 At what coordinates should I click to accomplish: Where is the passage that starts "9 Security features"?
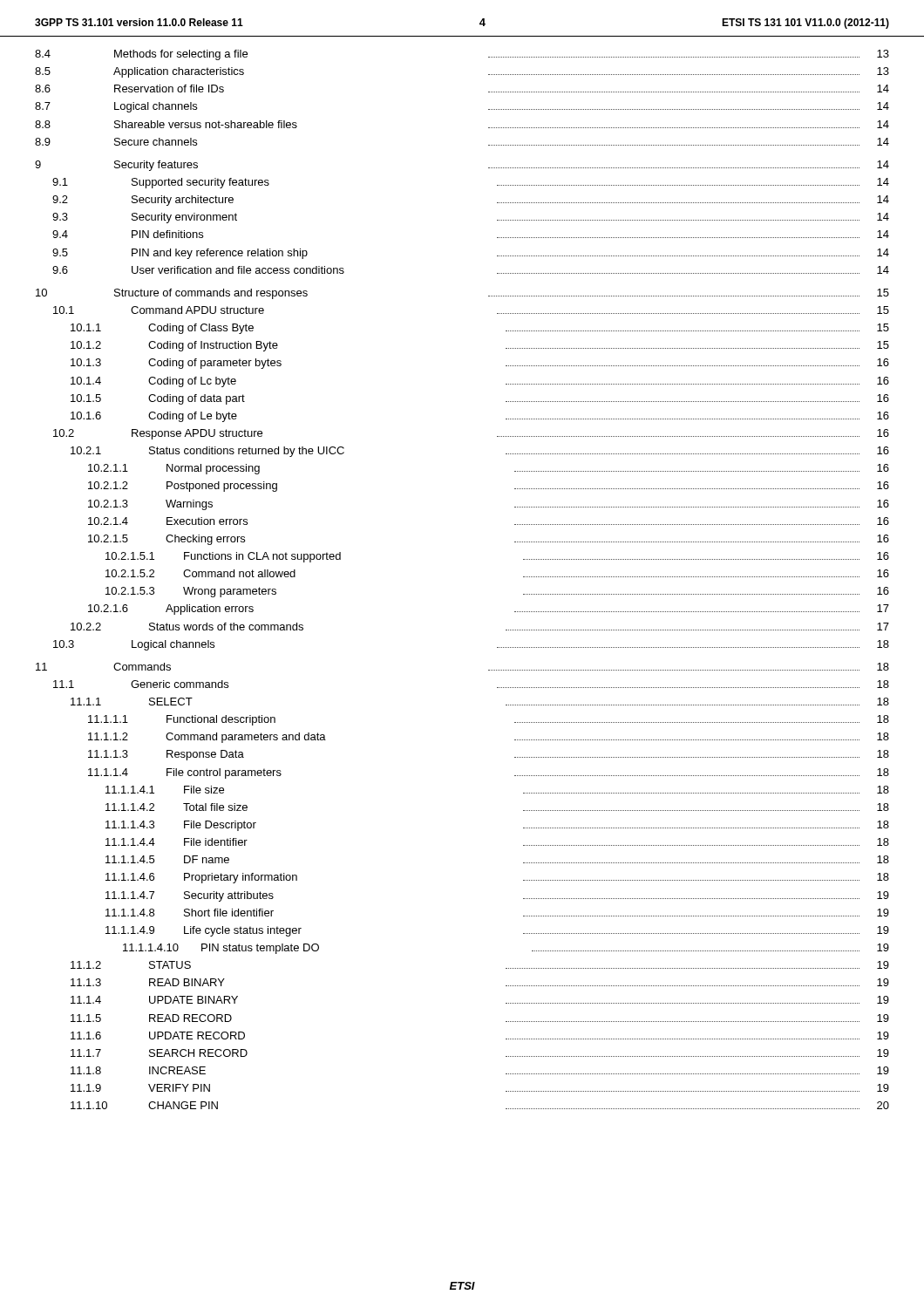[38, 165]
